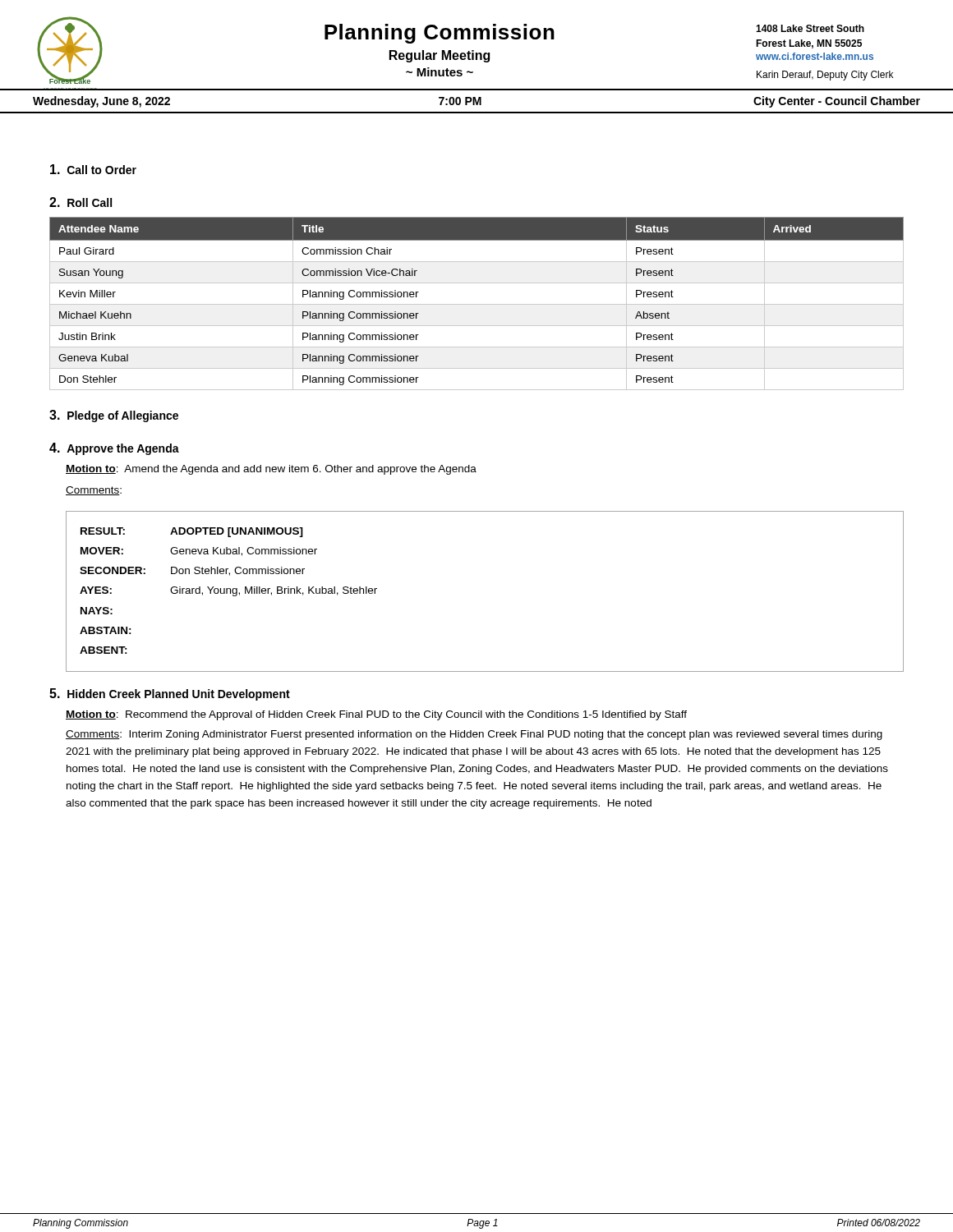Screen dimensions: 1232x953
Task: Locate the section header that says "4. Approve the Agenda"
Action: [x=114, y=448]
